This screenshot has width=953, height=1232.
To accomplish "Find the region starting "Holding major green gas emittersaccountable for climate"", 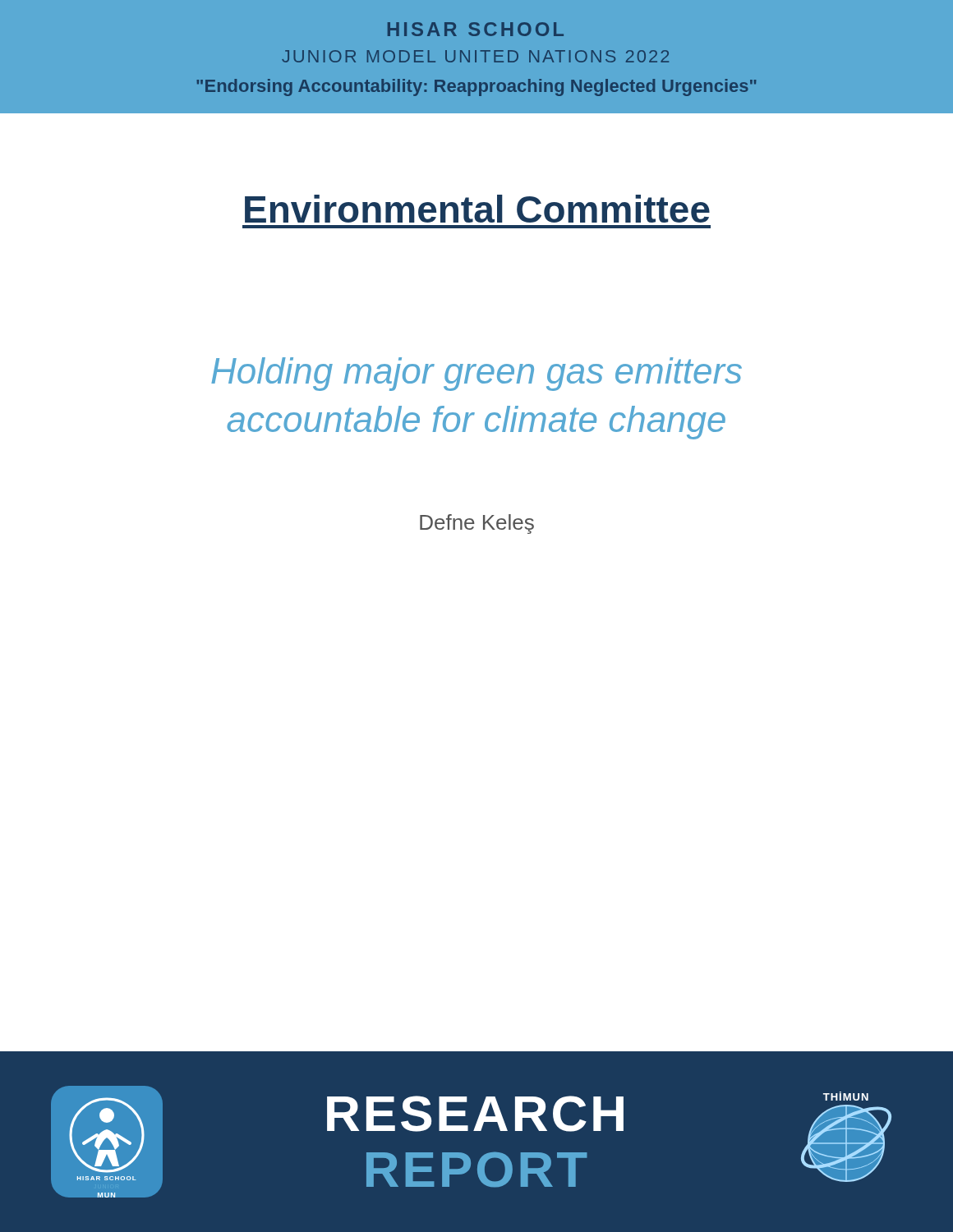I will click(x=476, y=395).
